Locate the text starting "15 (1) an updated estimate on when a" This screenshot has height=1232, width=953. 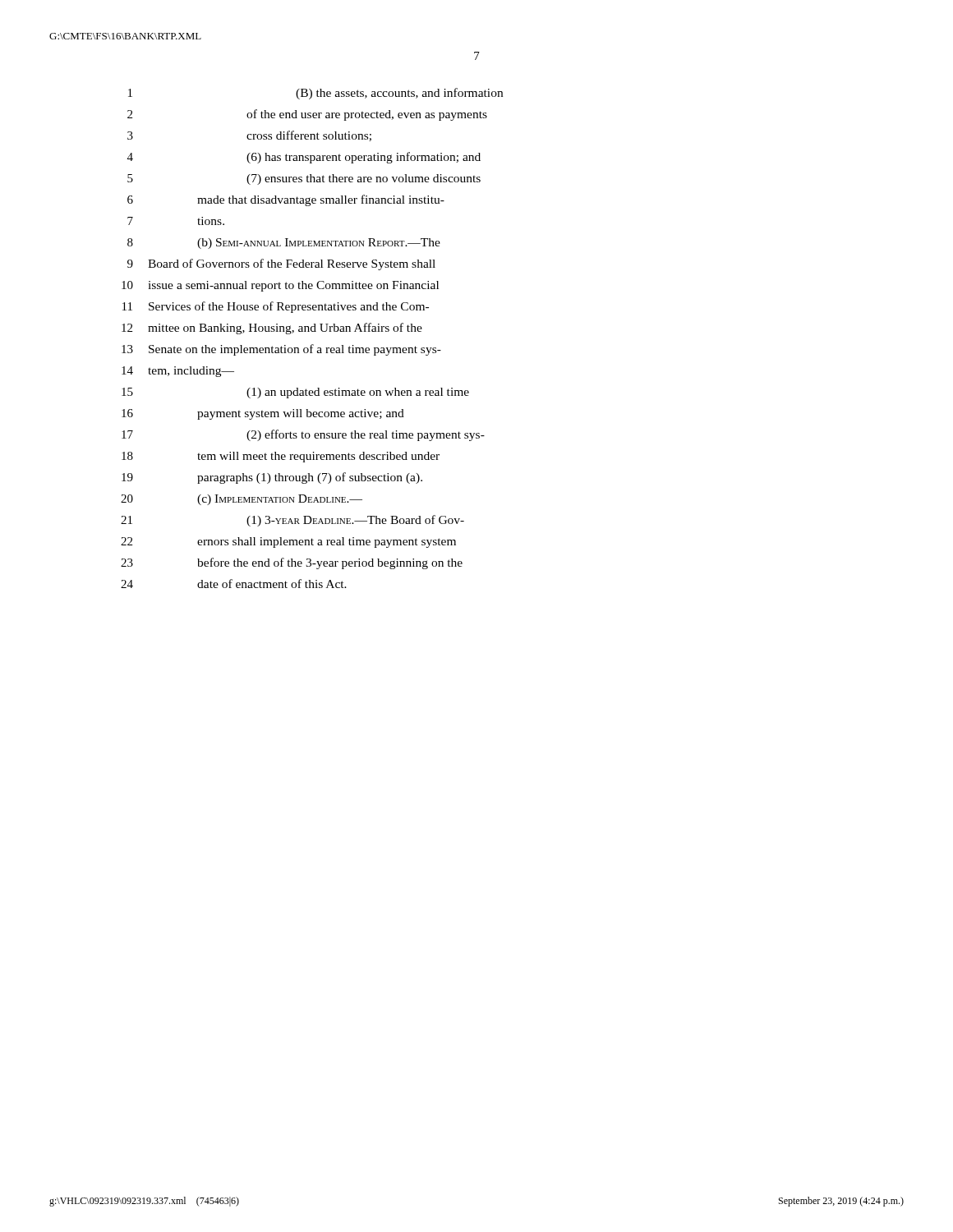tap(295, 393)
